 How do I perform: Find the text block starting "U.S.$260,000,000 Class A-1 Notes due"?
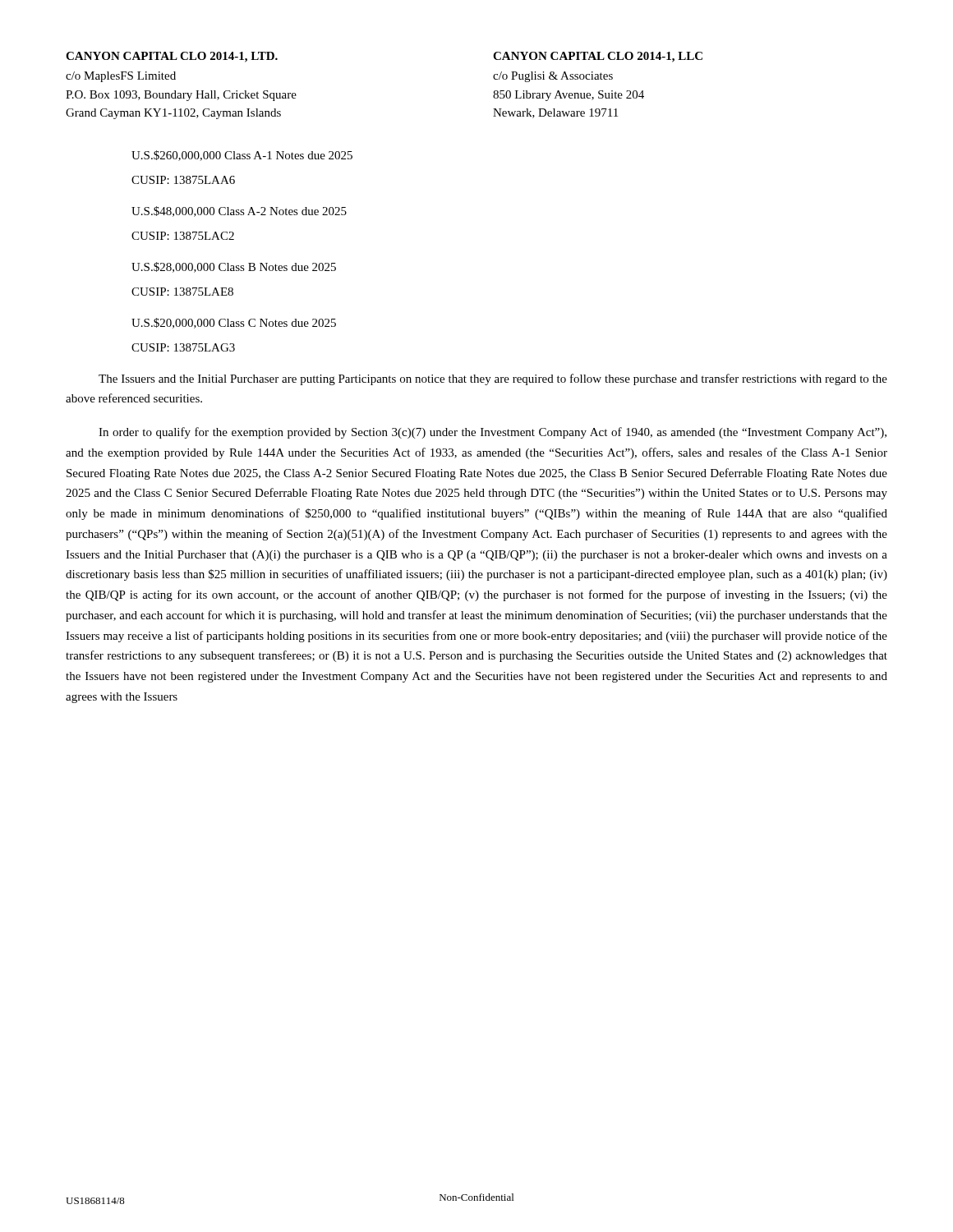pyautogui.click(x=242, y=155)
